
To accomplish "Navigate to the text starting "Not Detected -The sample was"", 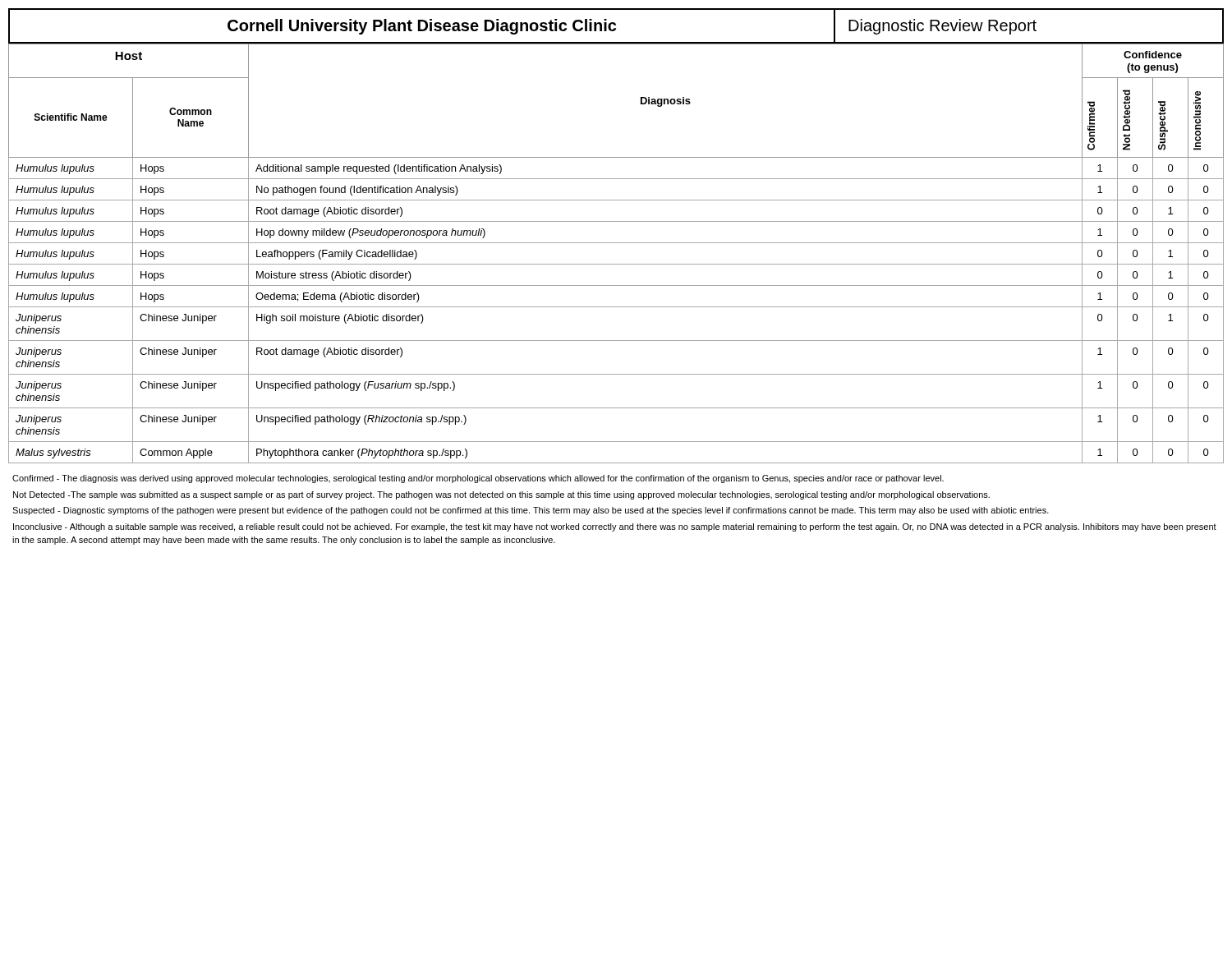I will 501,494.
